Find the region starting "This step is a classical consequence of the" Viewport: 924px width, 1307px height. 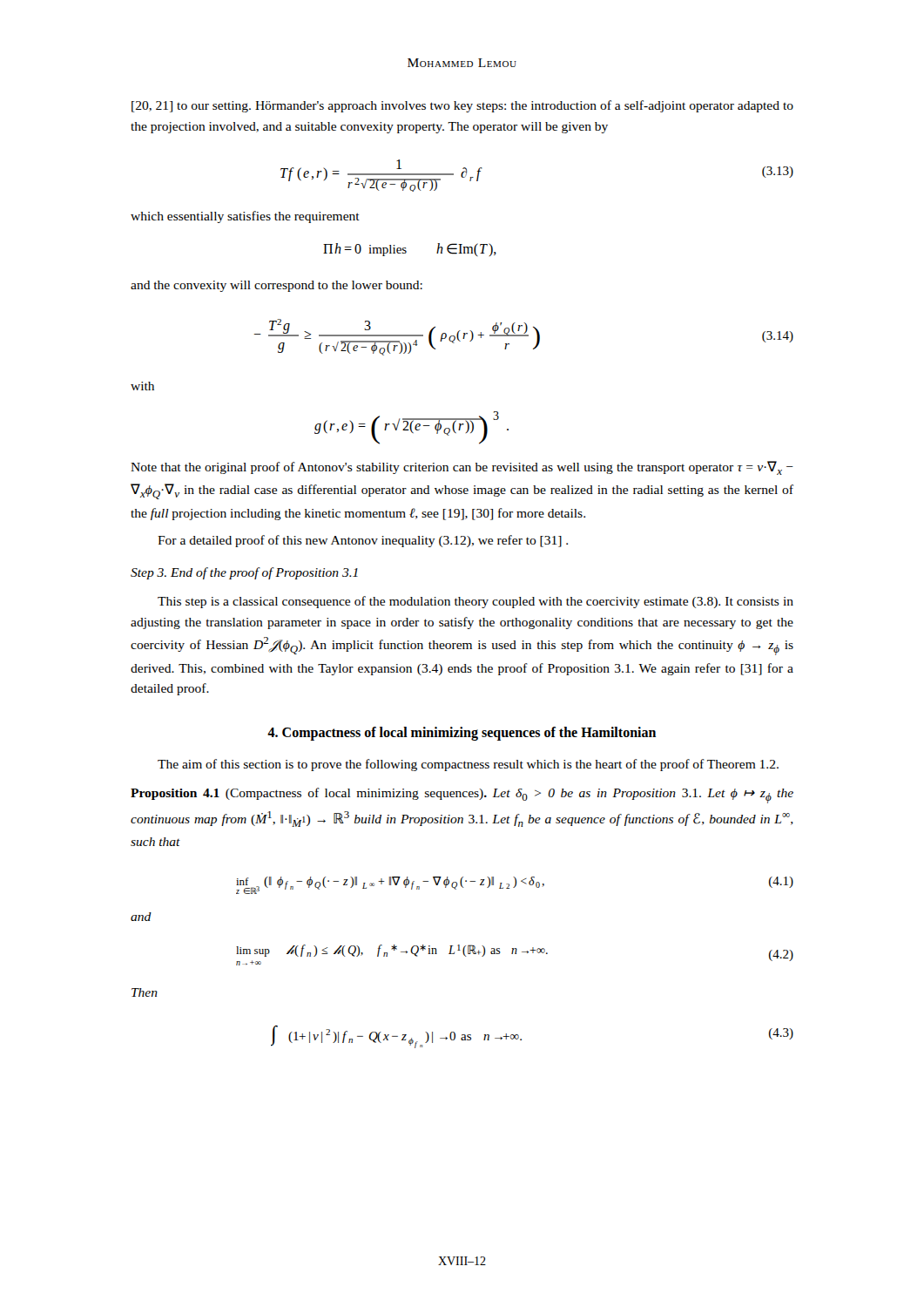462,644
